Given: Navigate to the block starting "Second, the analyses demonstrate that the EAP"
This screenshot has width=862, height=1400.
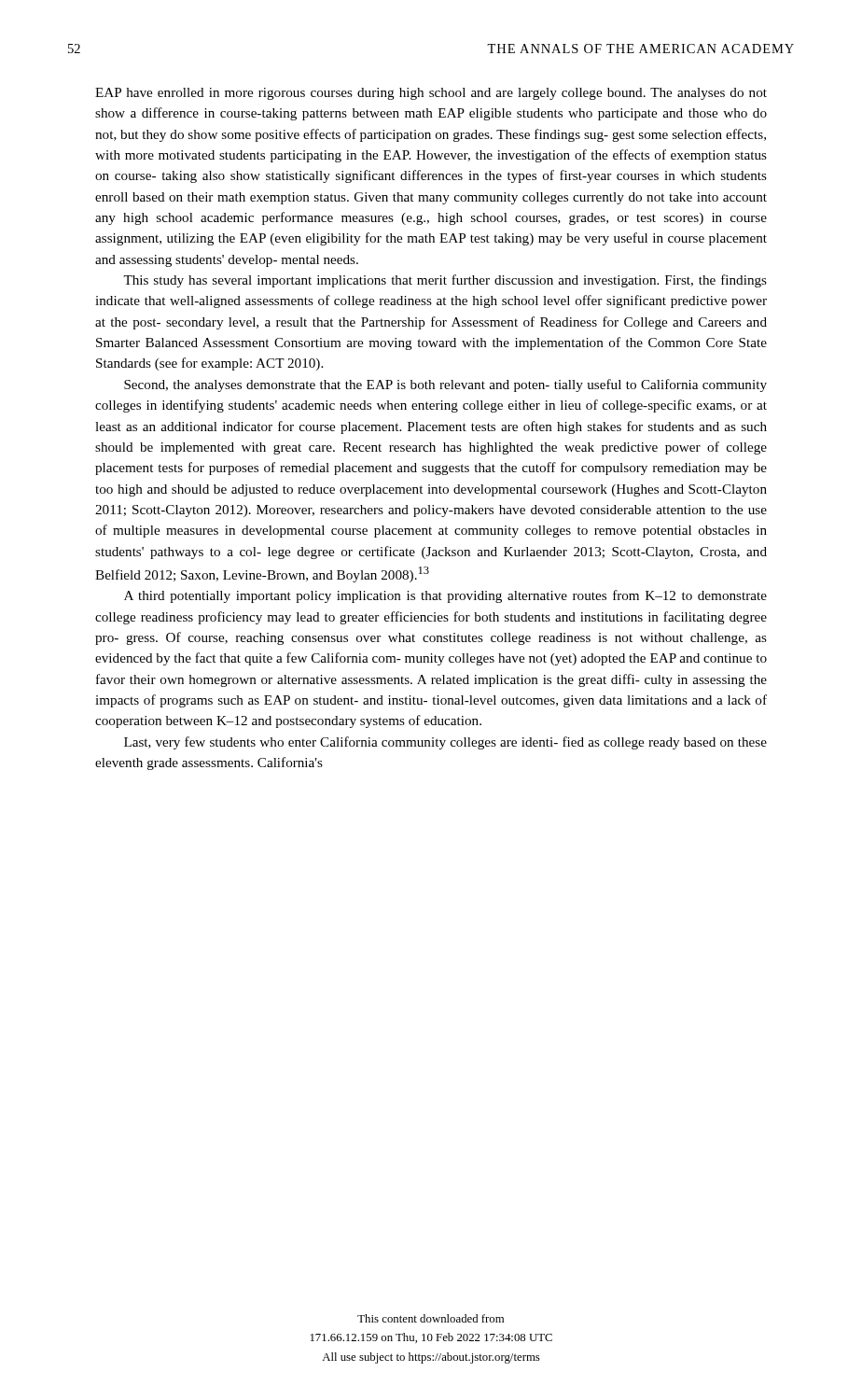Looking at the screenshot, I should [x=431, y=480].
